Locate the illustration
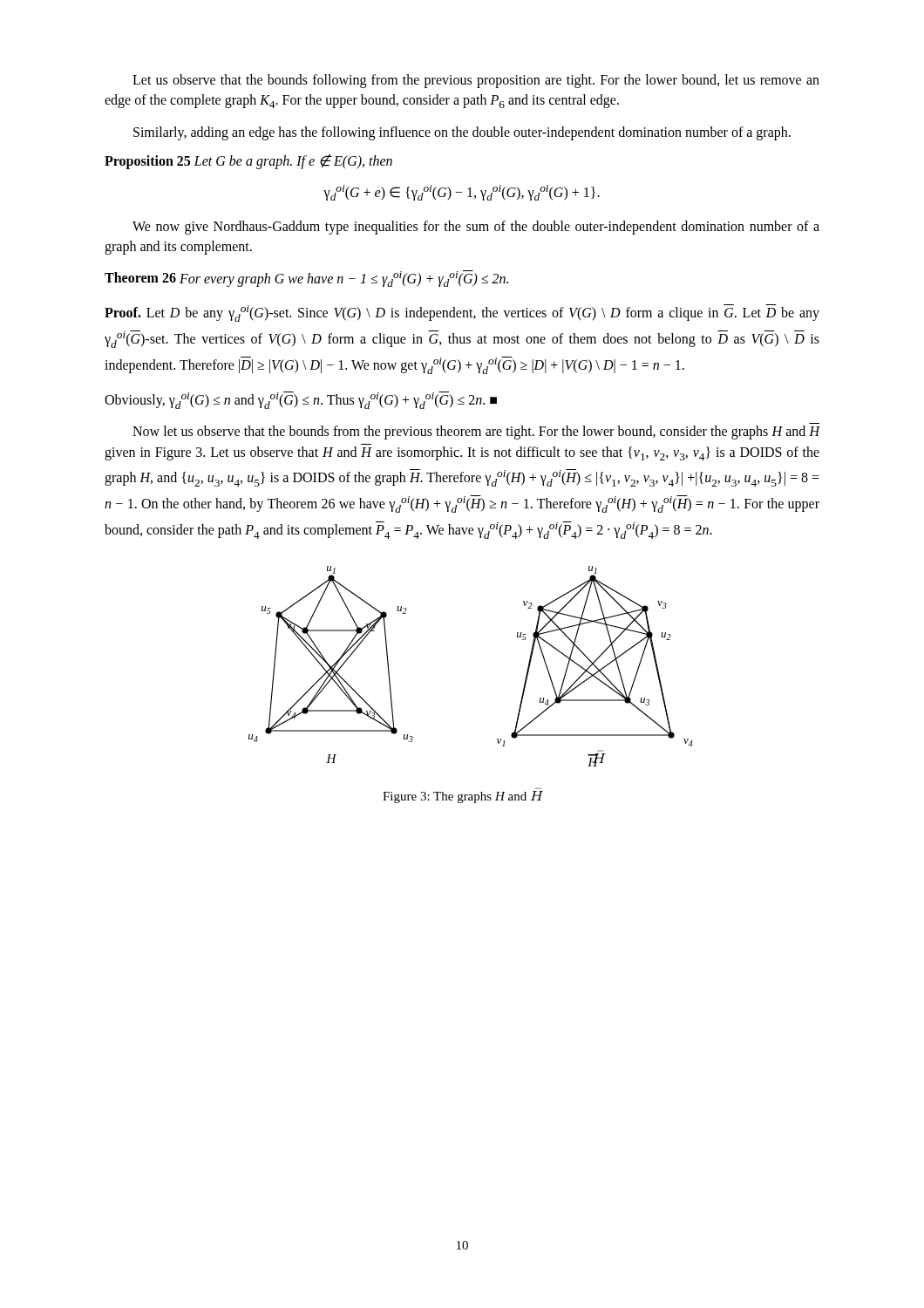This screenshot has width=924, height=1308. 462,672
